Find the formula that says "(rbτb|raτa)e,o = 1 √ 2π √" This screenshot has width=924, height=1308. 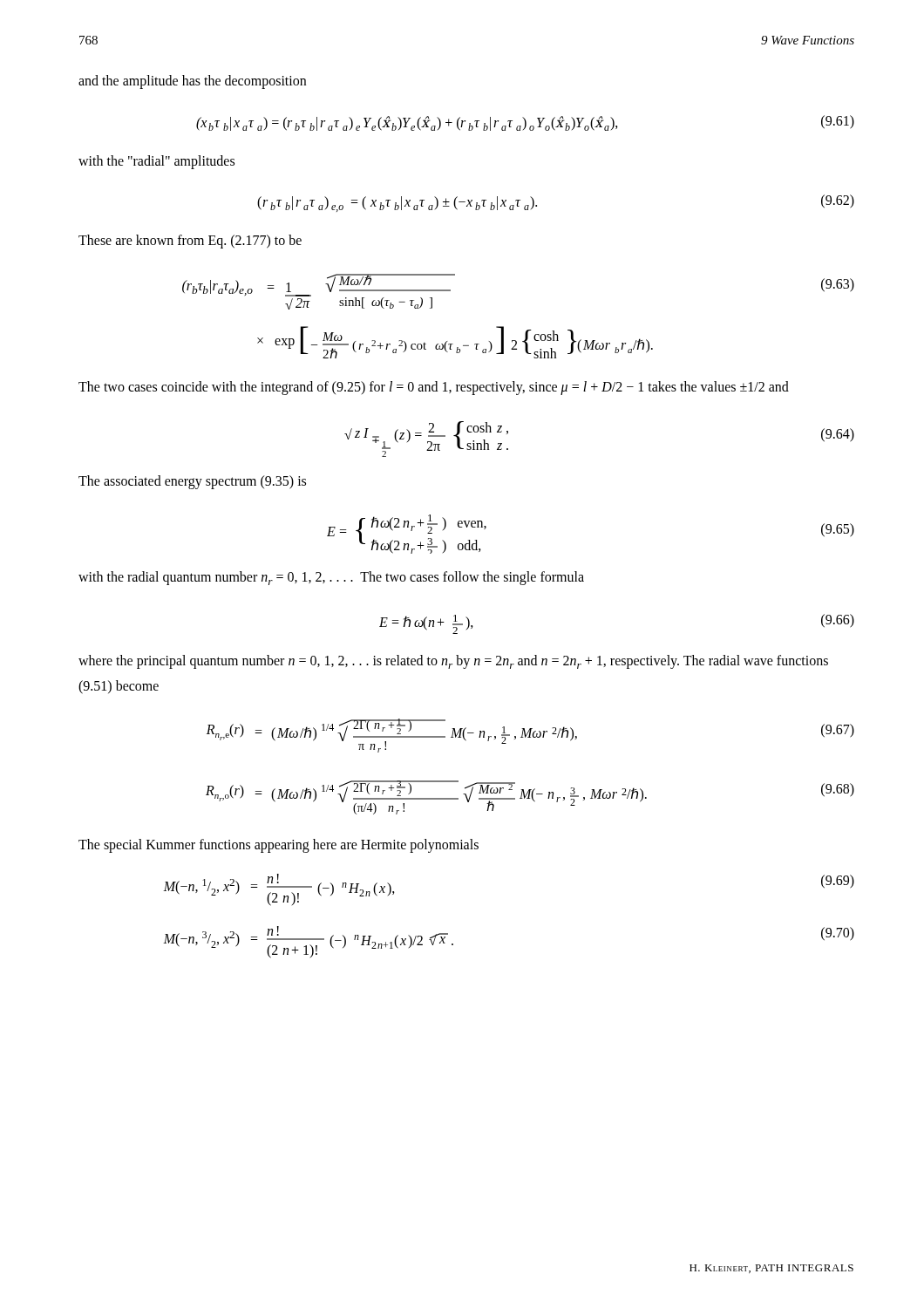298,295
